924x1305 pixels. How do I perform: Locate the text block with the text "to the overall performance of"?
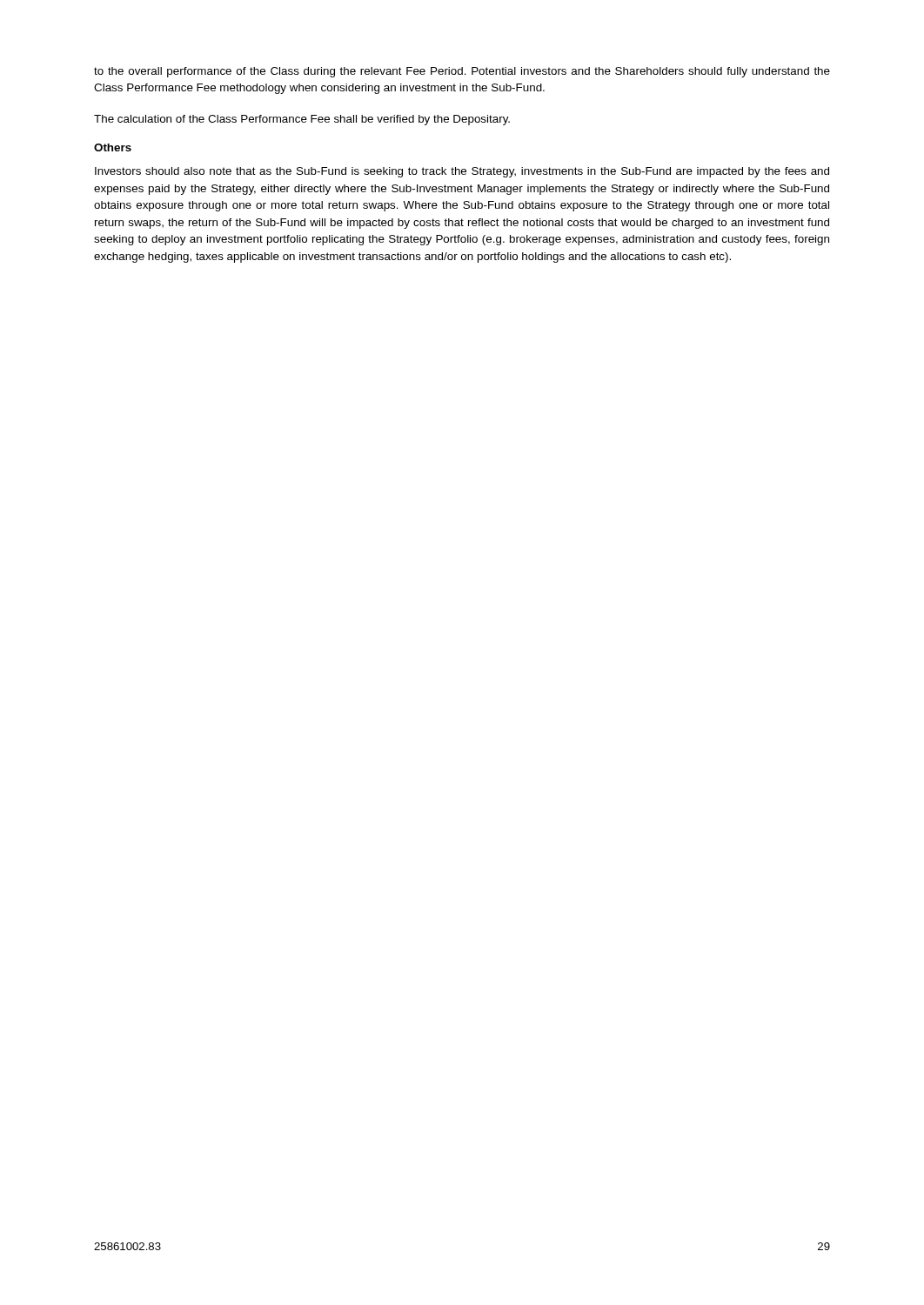click(x=462, y=79)
